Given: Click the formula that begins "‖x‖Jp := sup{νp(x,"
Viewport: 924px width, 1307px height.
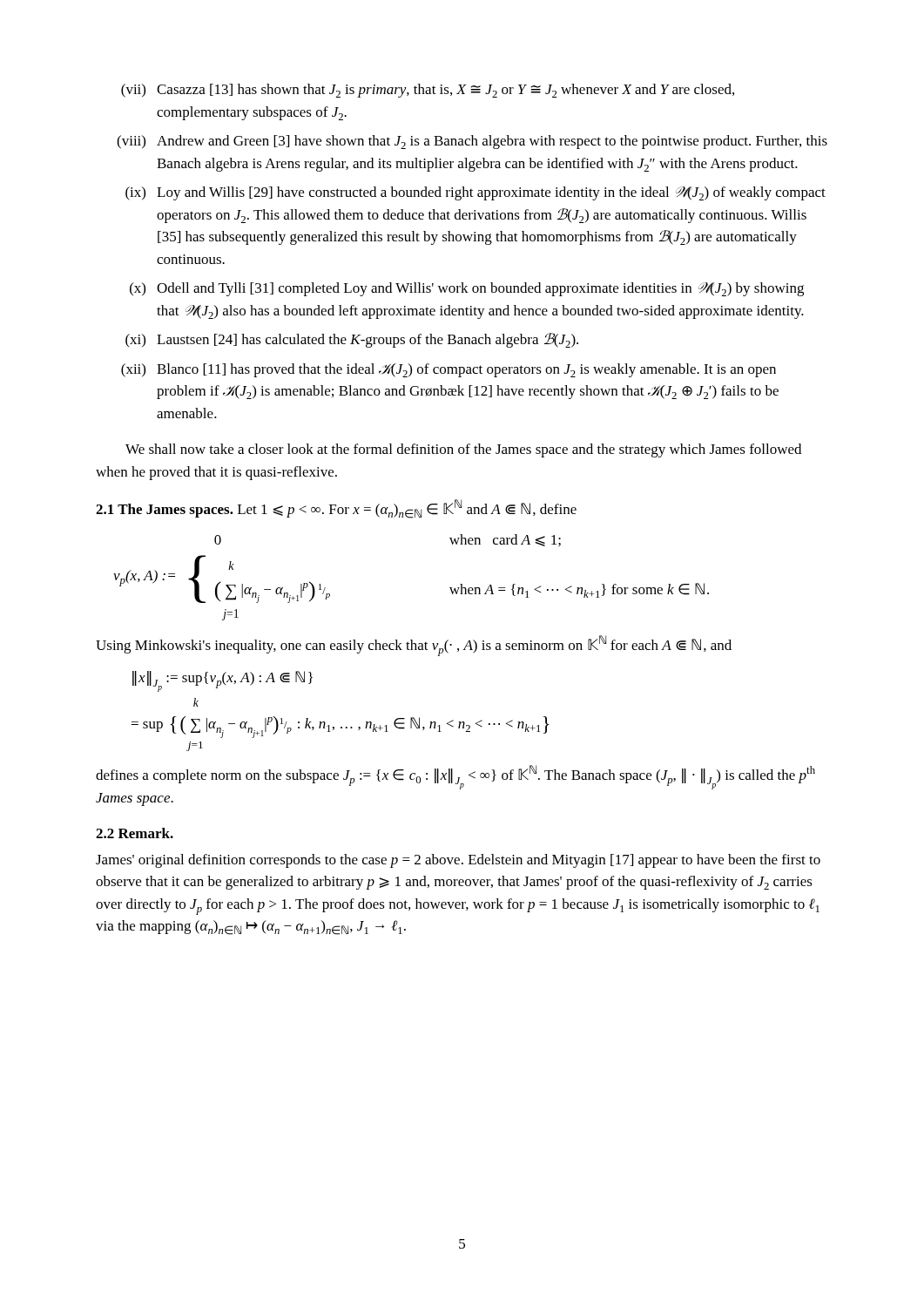Looking at the screenshot, I should [x=479, y=710].
